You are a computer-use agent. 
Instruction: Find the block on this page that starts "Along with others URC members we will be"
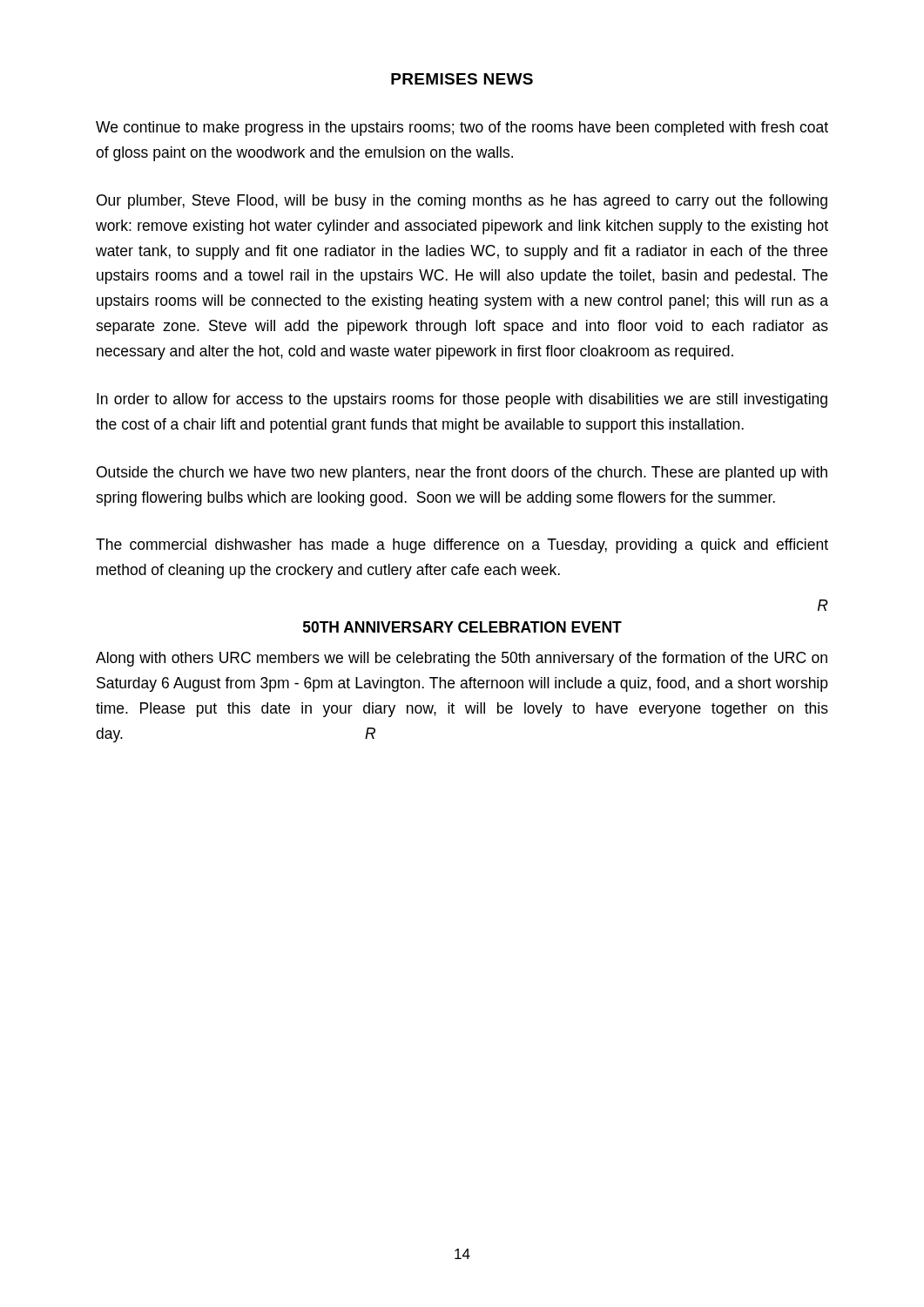(462, 696)
